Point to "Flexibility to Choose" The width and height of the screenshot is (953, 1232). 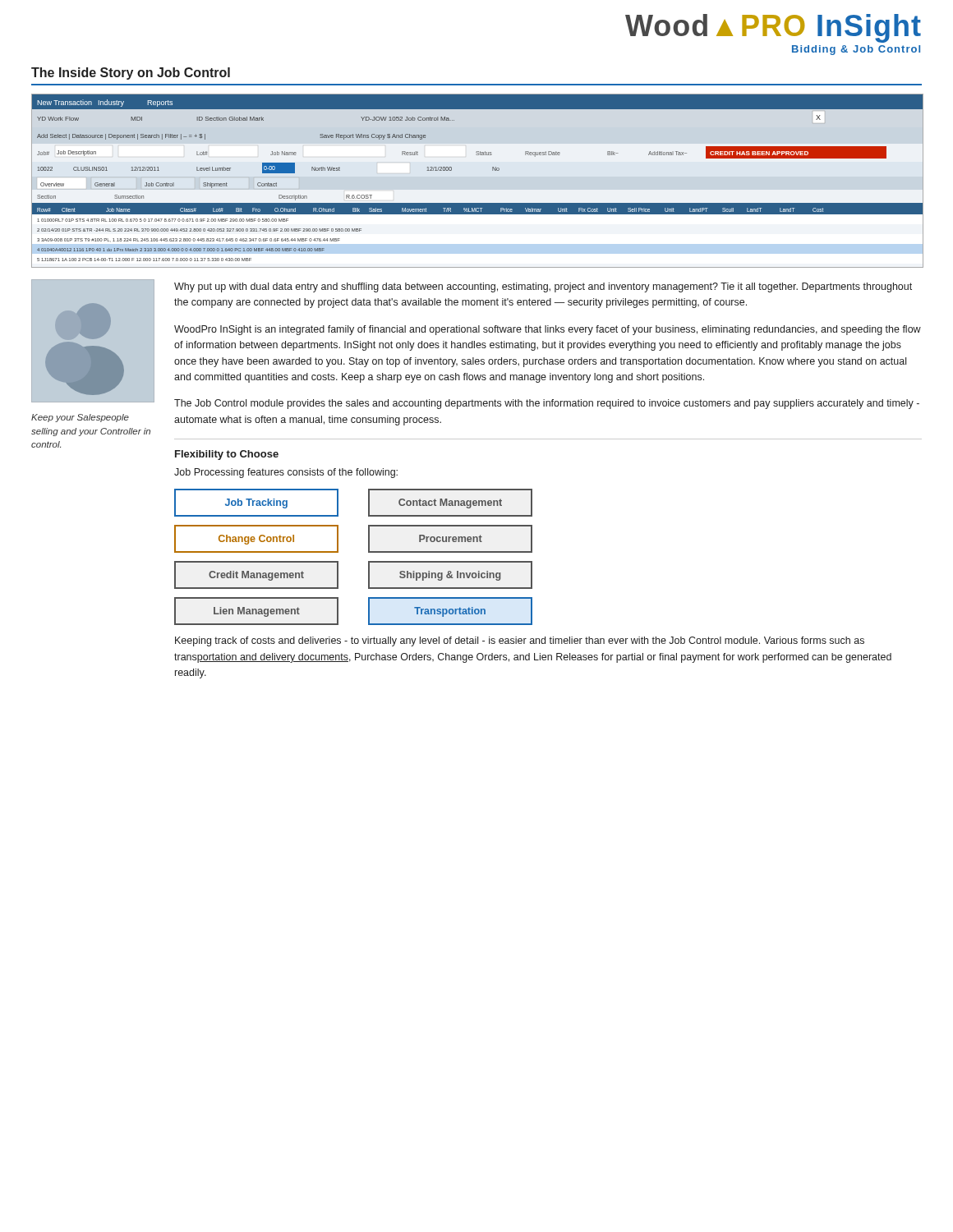point(226,454)
